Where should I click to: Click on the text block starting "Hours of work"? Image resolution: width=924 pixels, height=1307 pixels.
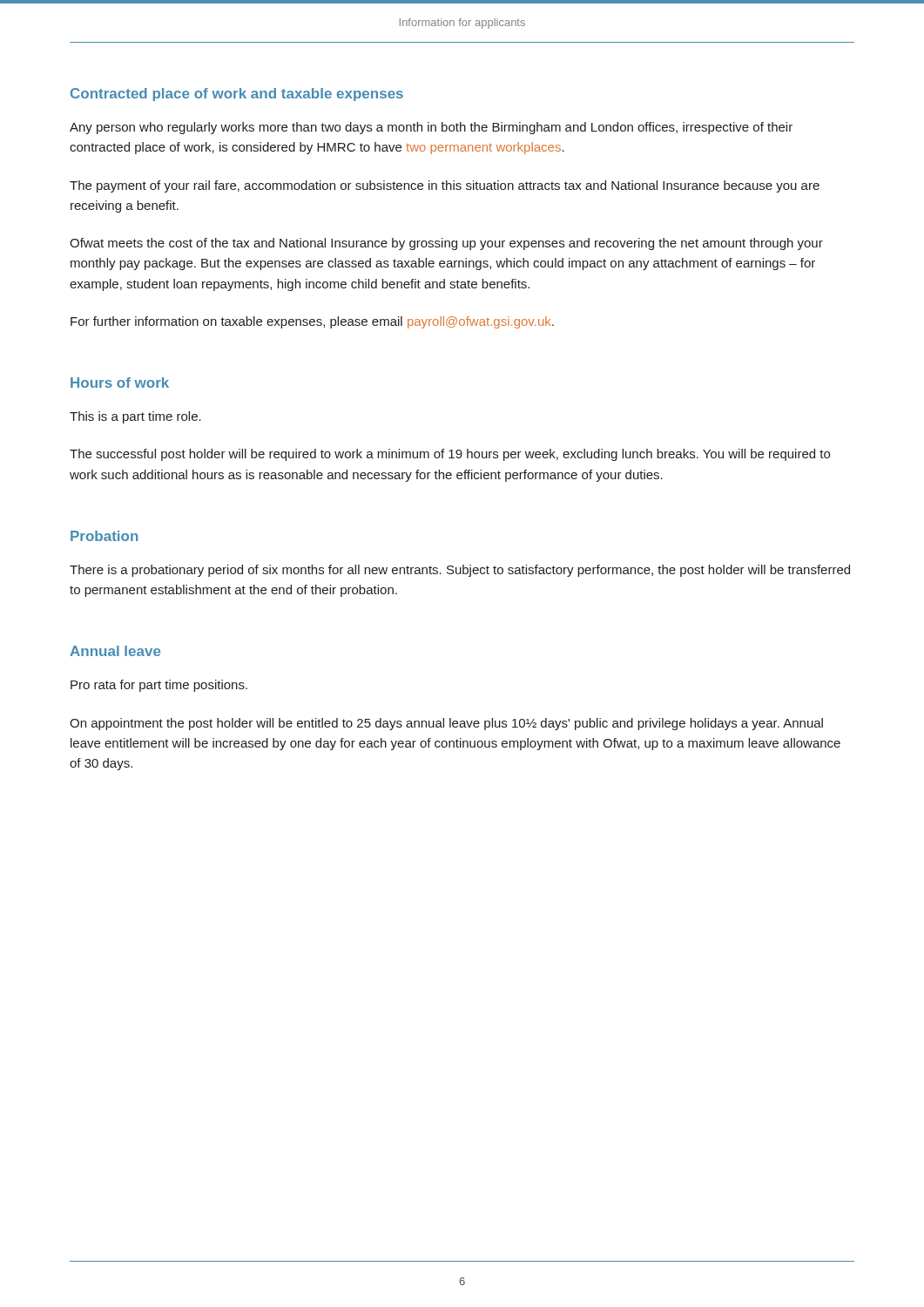coord(119,383)
